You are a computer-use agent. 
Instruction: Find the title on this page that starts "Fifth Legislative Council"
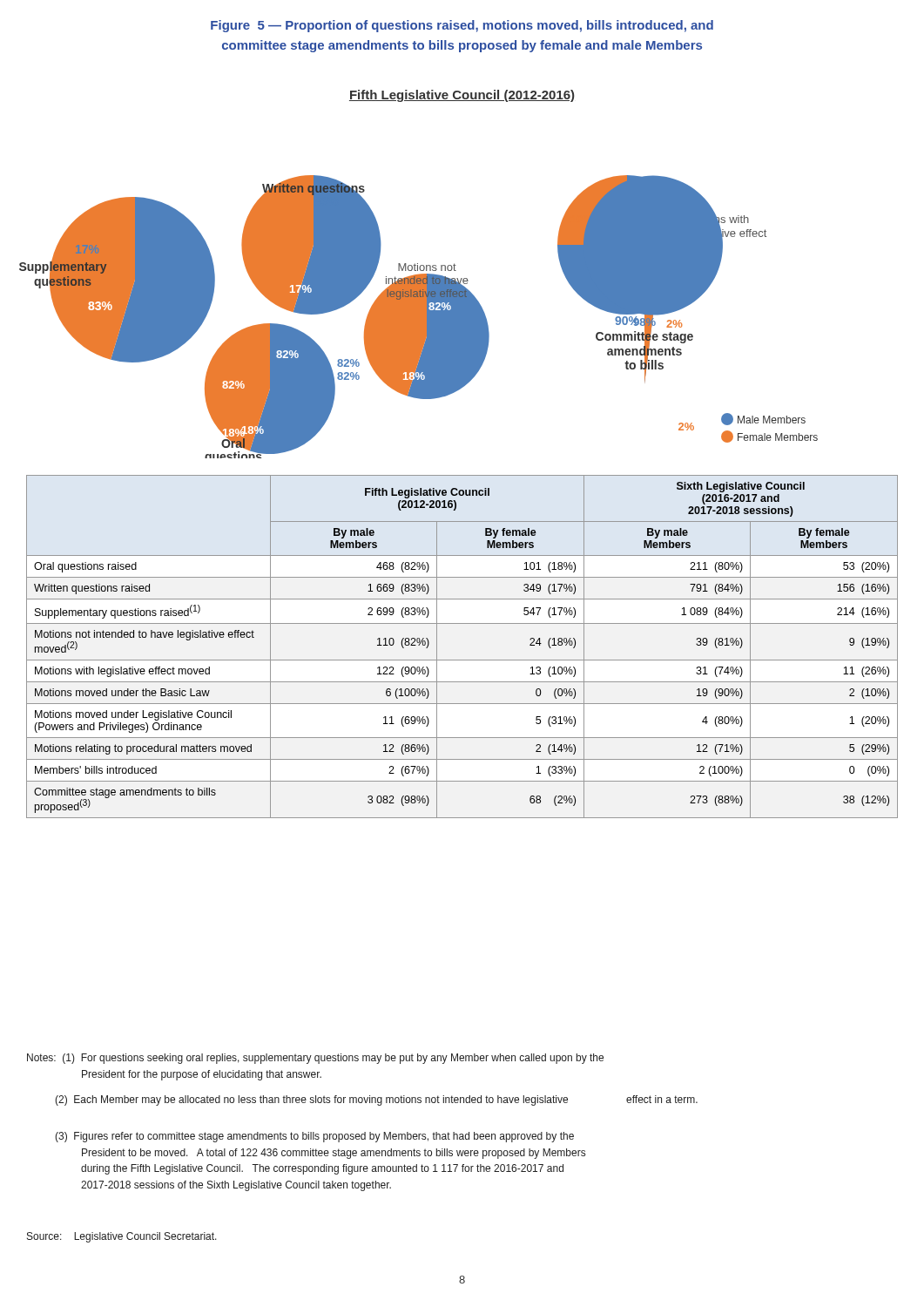[462, 95]
